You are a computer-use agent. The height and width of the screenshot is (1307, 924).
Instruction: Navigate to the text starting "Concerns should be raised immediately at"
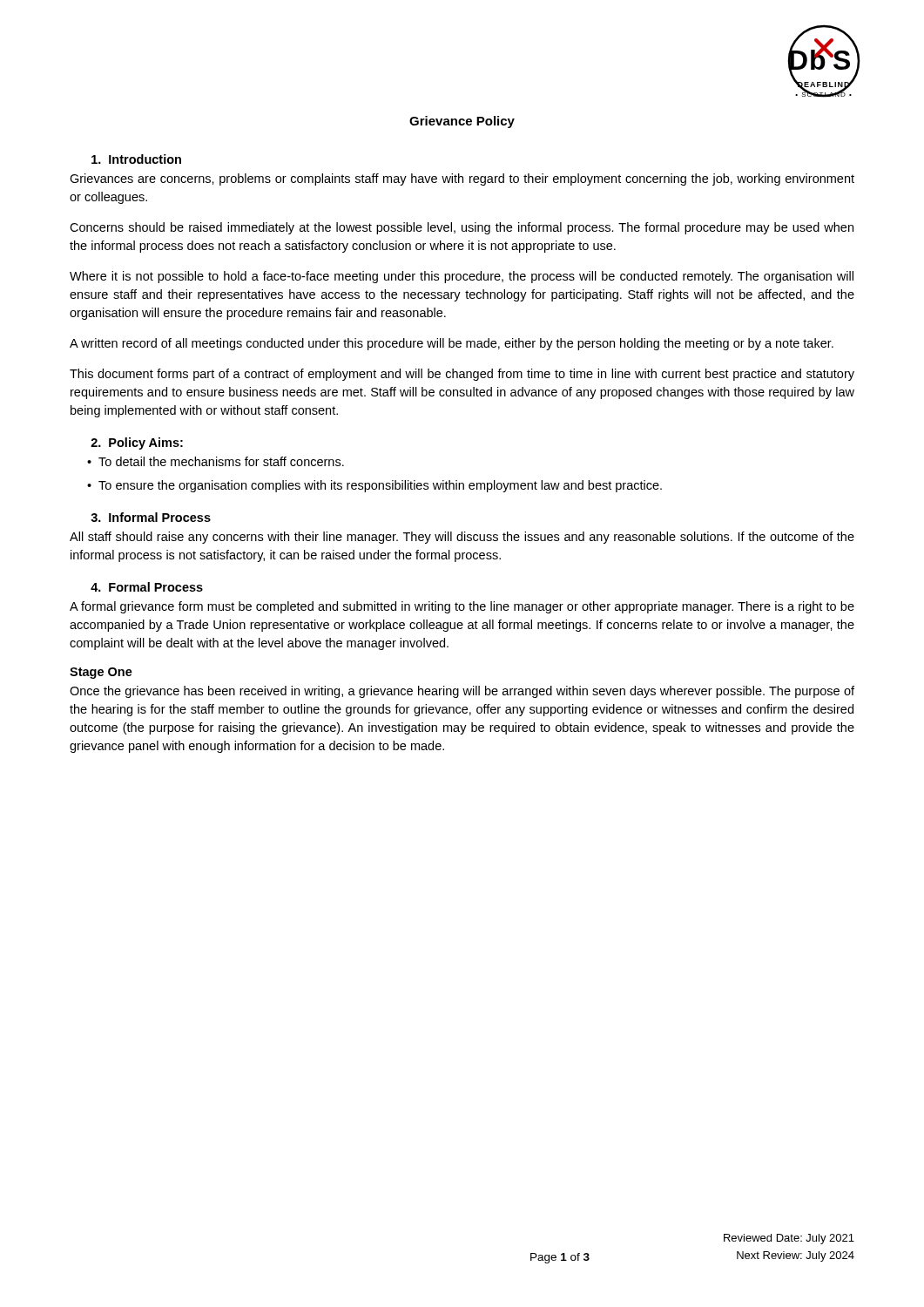[462, 237]
